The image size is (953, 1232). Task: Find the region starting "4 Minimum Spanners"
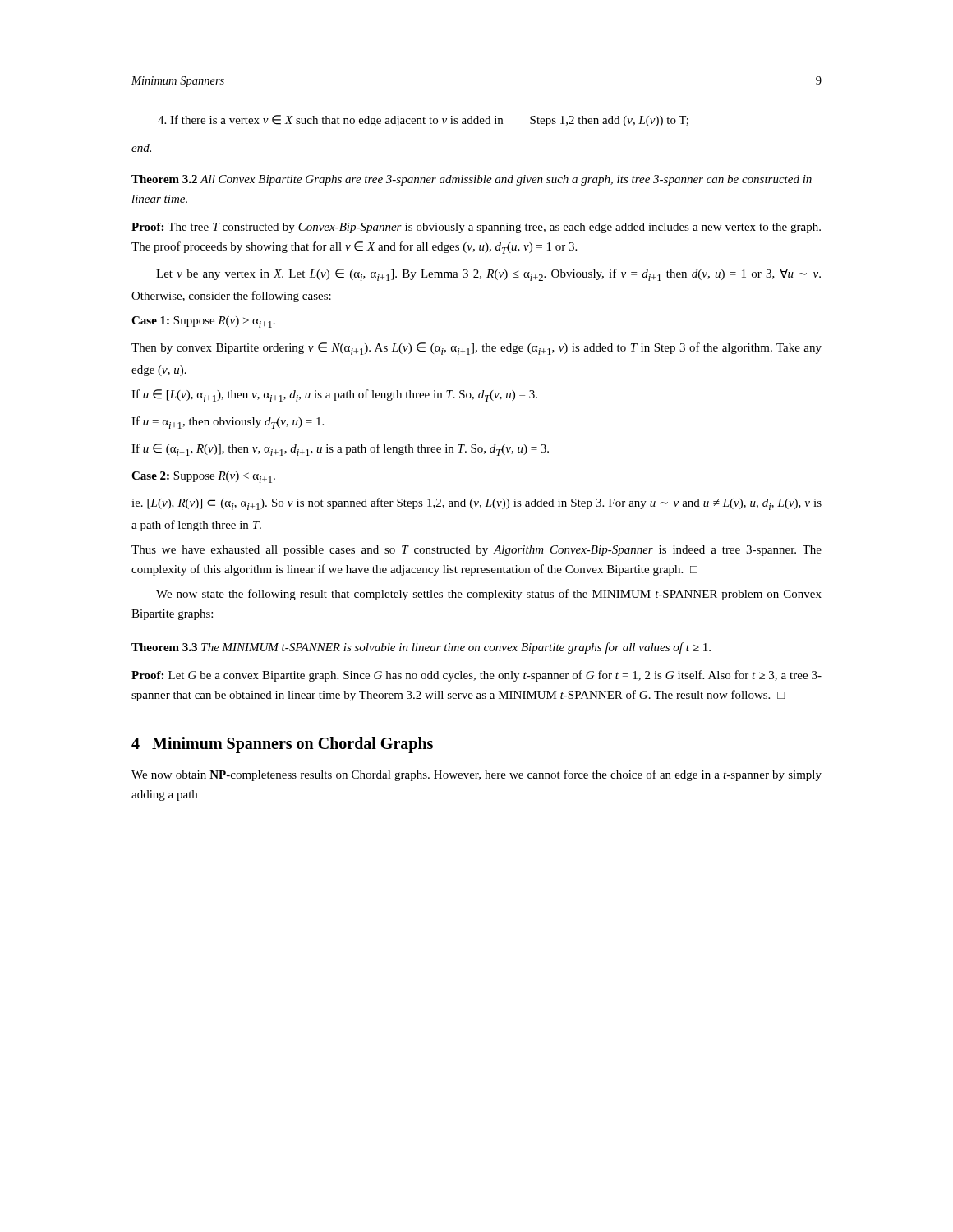point(282,743)
